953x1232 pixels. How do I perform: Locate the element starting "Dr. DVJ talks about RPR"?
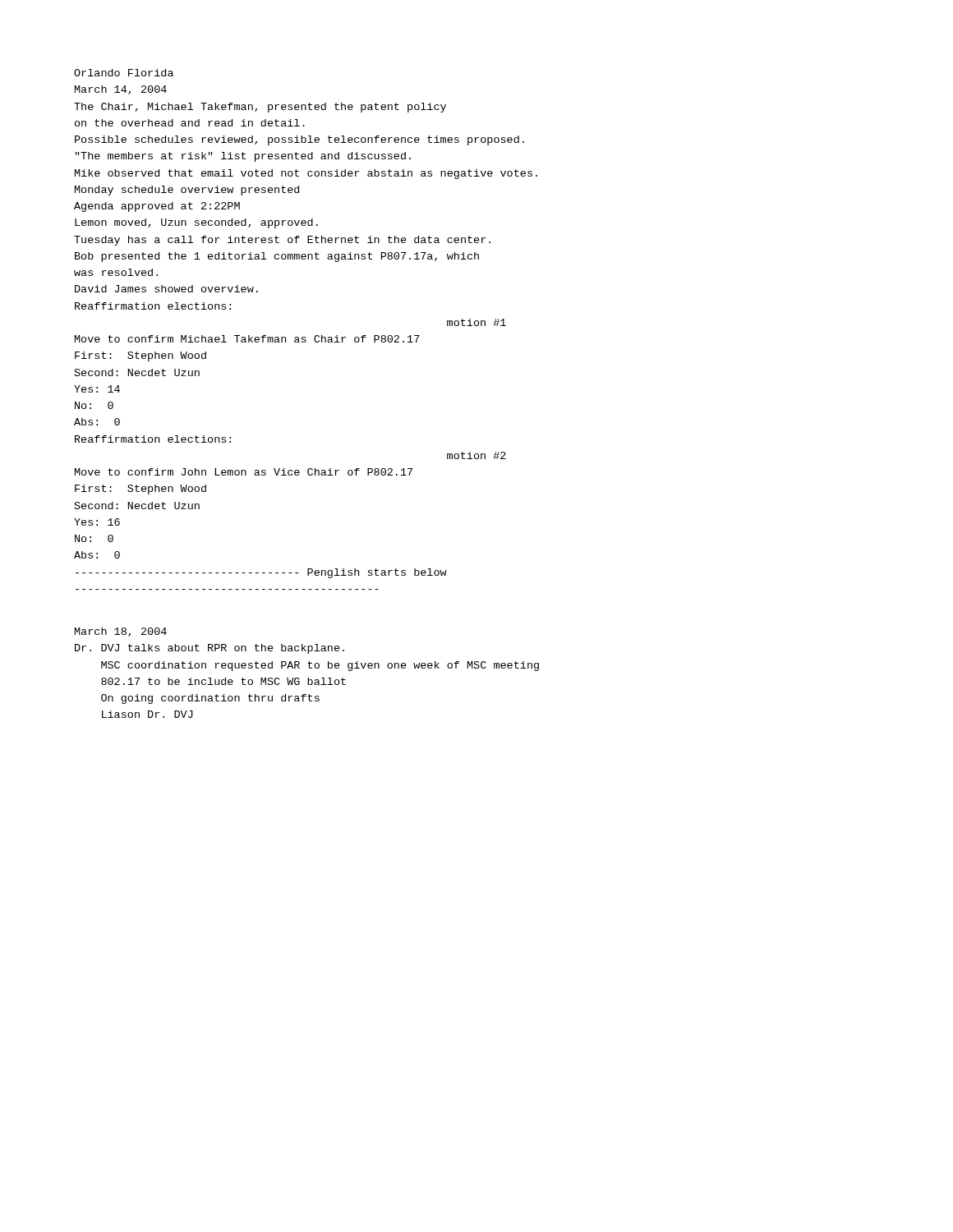click(x=307, y=682)
